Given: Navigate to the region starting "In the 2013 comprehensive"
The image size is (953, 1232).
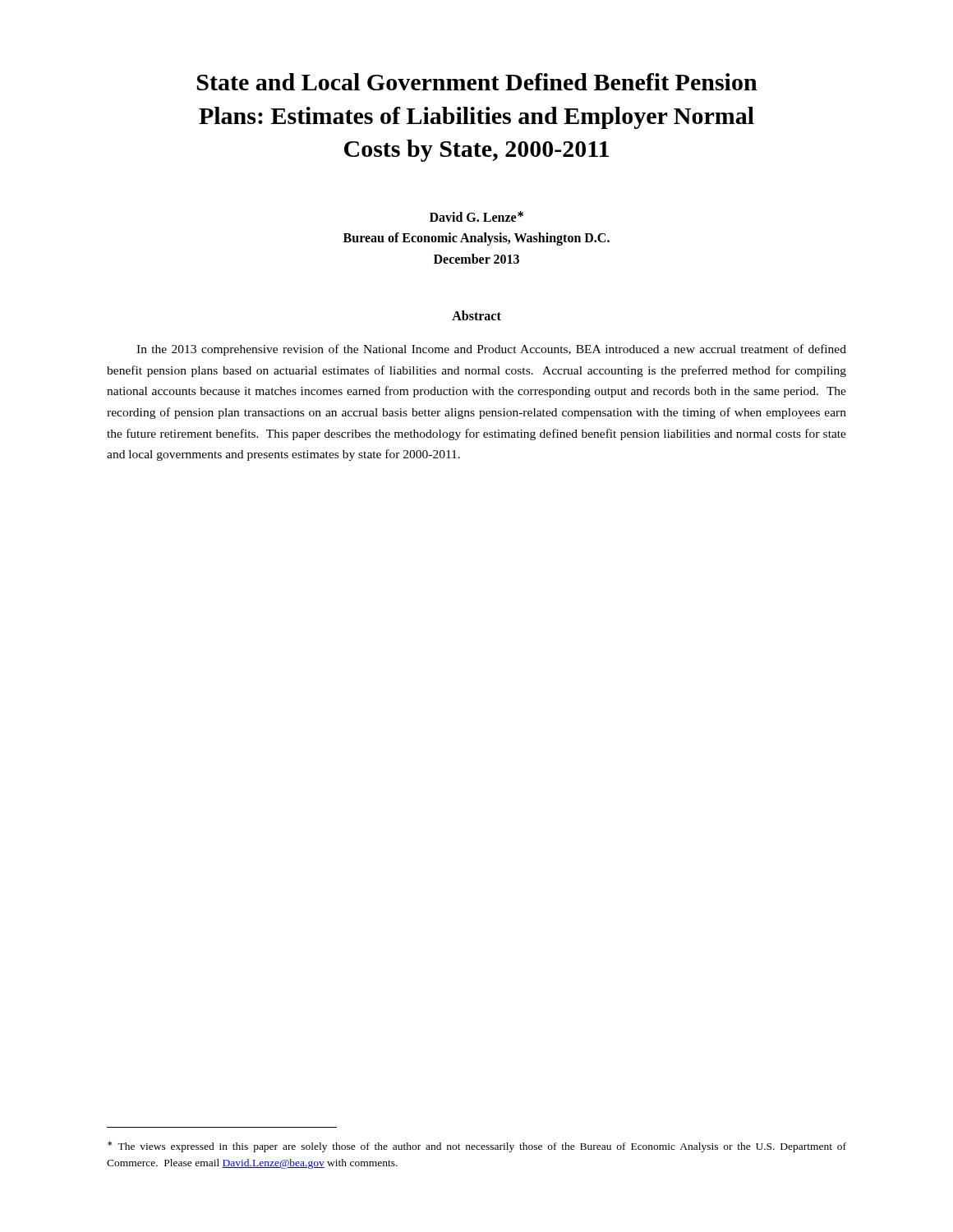Looking at the screenshot, I should coord(476,401).
